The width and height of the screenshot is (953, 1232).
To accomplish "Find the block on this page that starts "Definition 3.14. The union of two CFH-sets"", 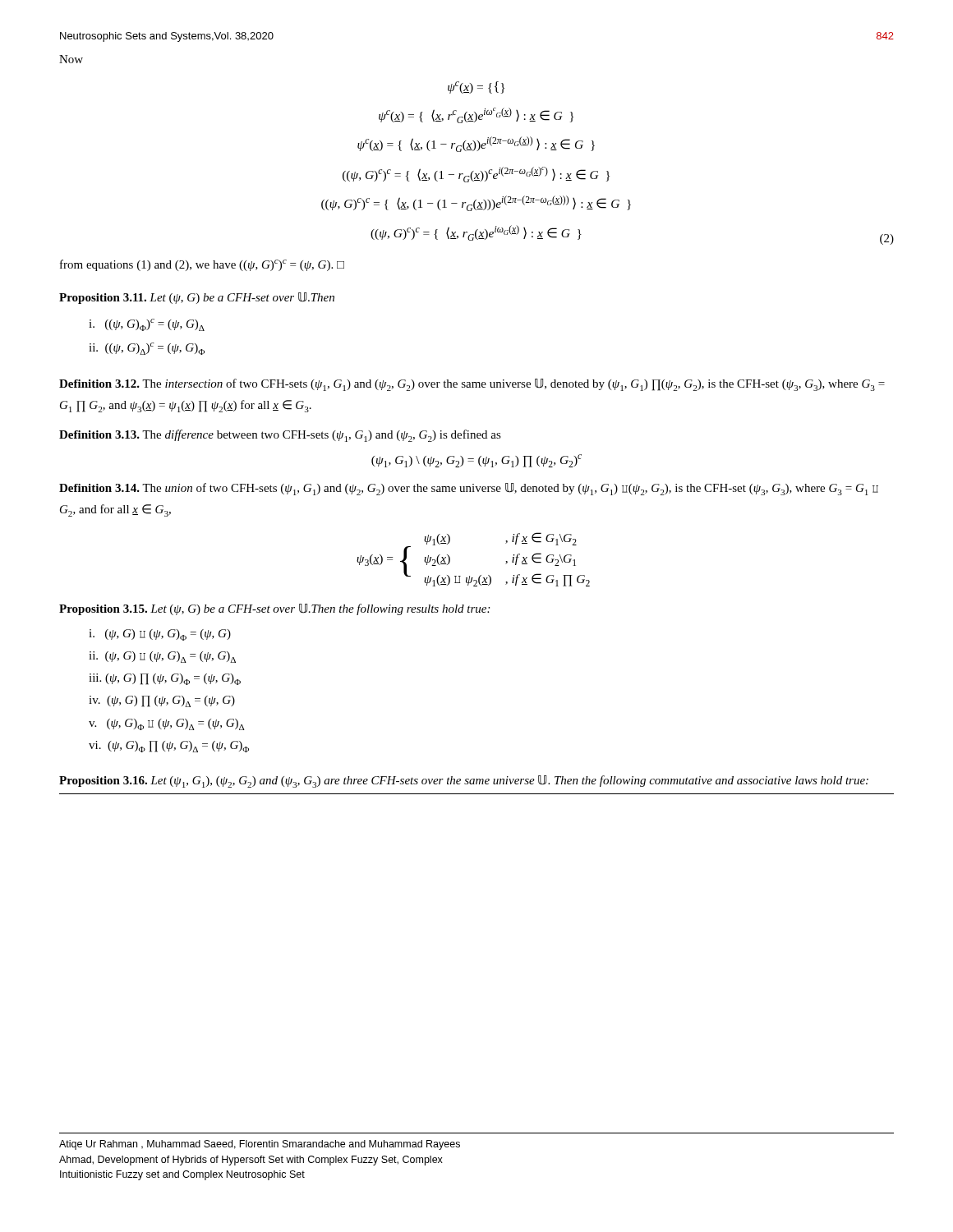I will point(469,500).
